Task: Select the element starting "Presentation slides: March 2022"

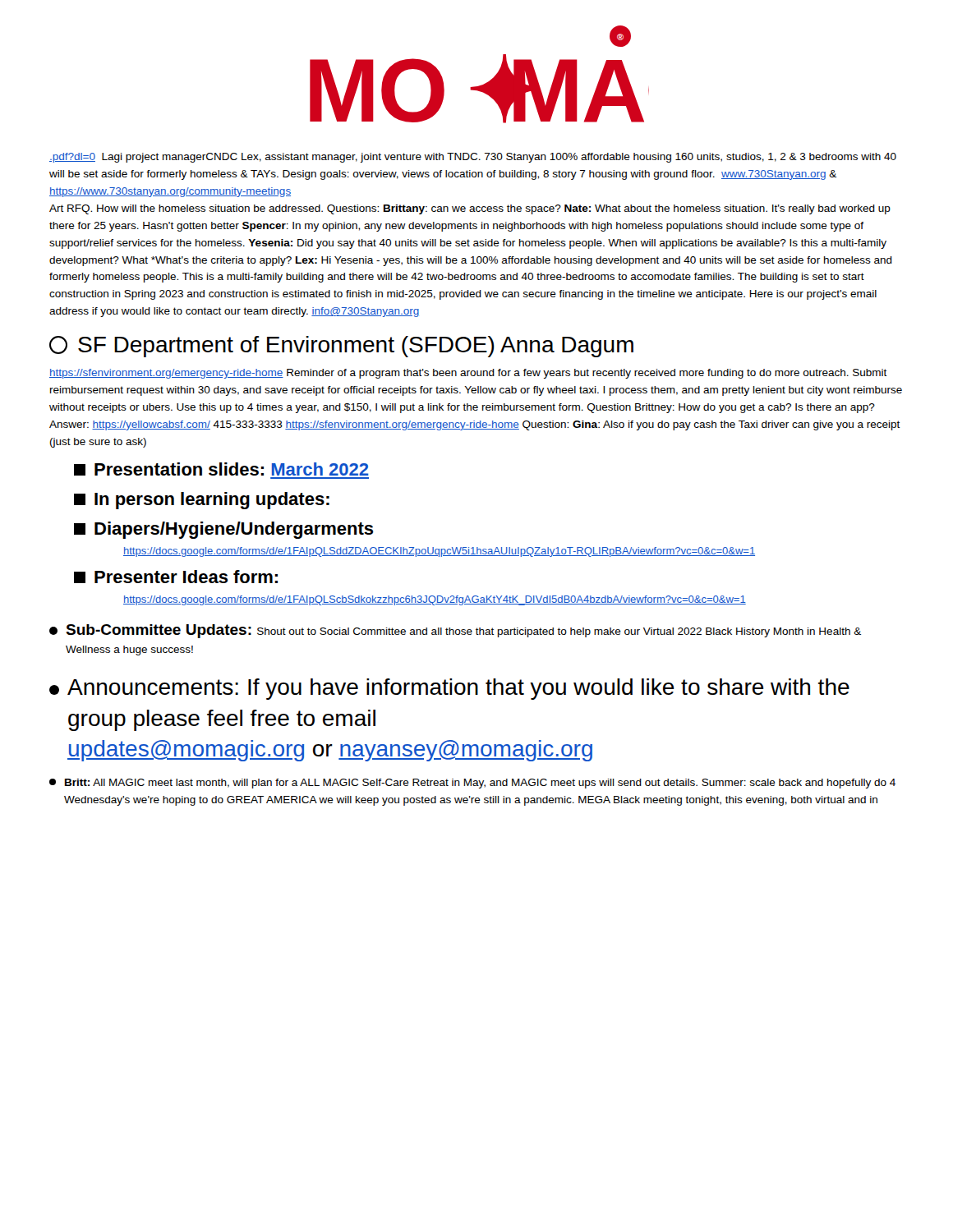Action: click(x=221, y=470)
